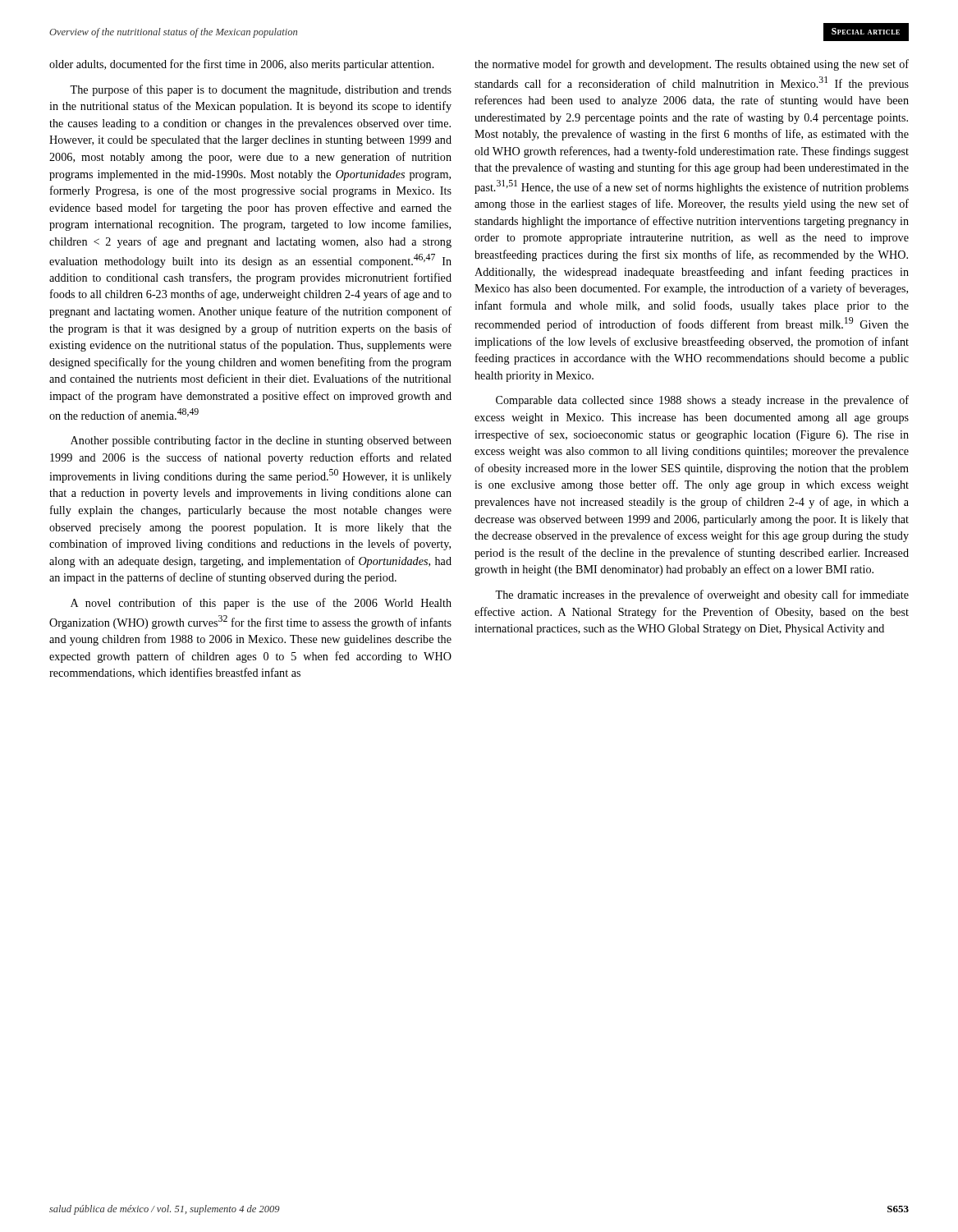Viewport: 958px width, 1232px height.
Task: Click on the text block with the text "older adults, documented for the"
Action: point(250,369)
